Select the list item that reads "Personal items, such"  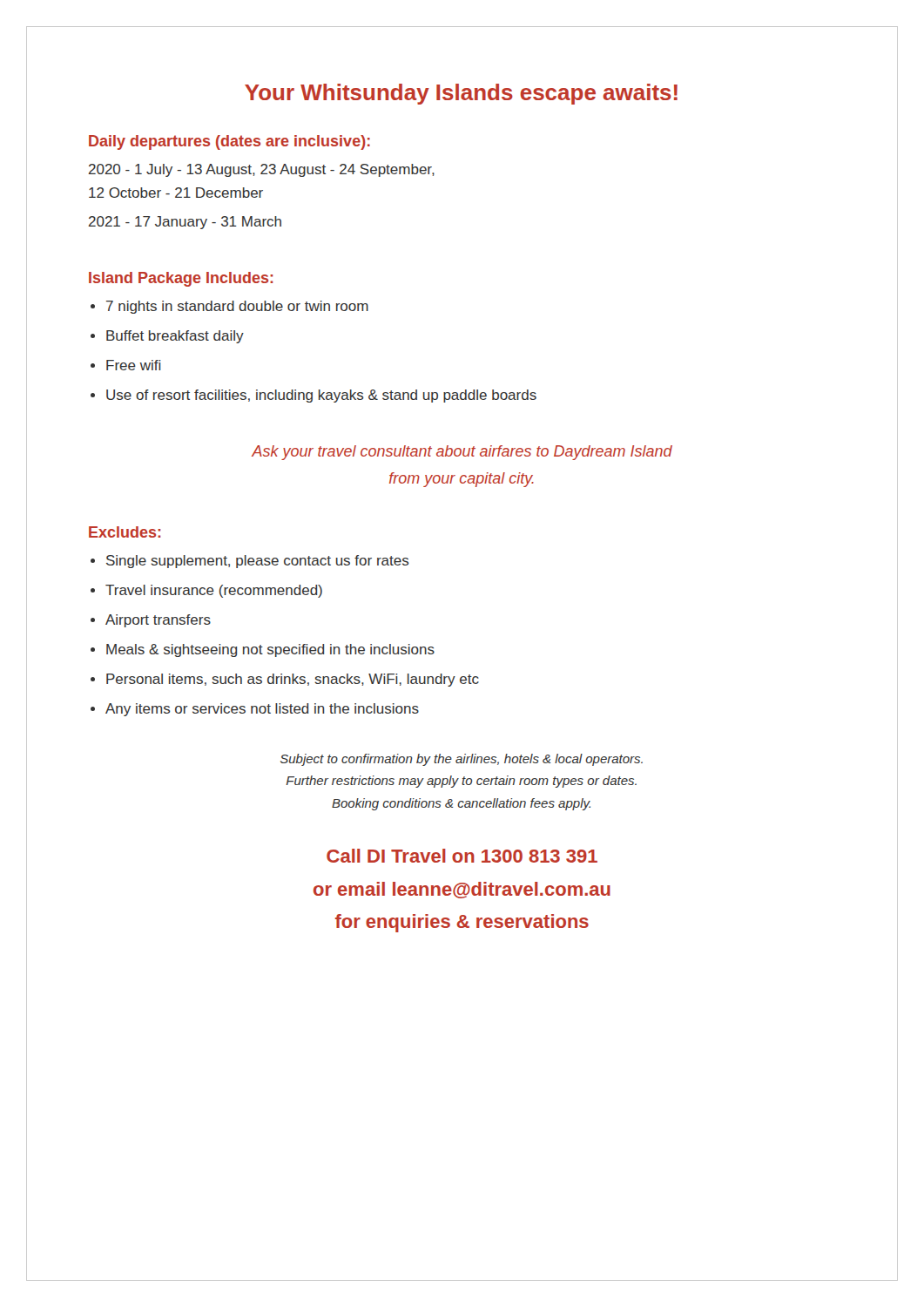[x=292, y=679]
